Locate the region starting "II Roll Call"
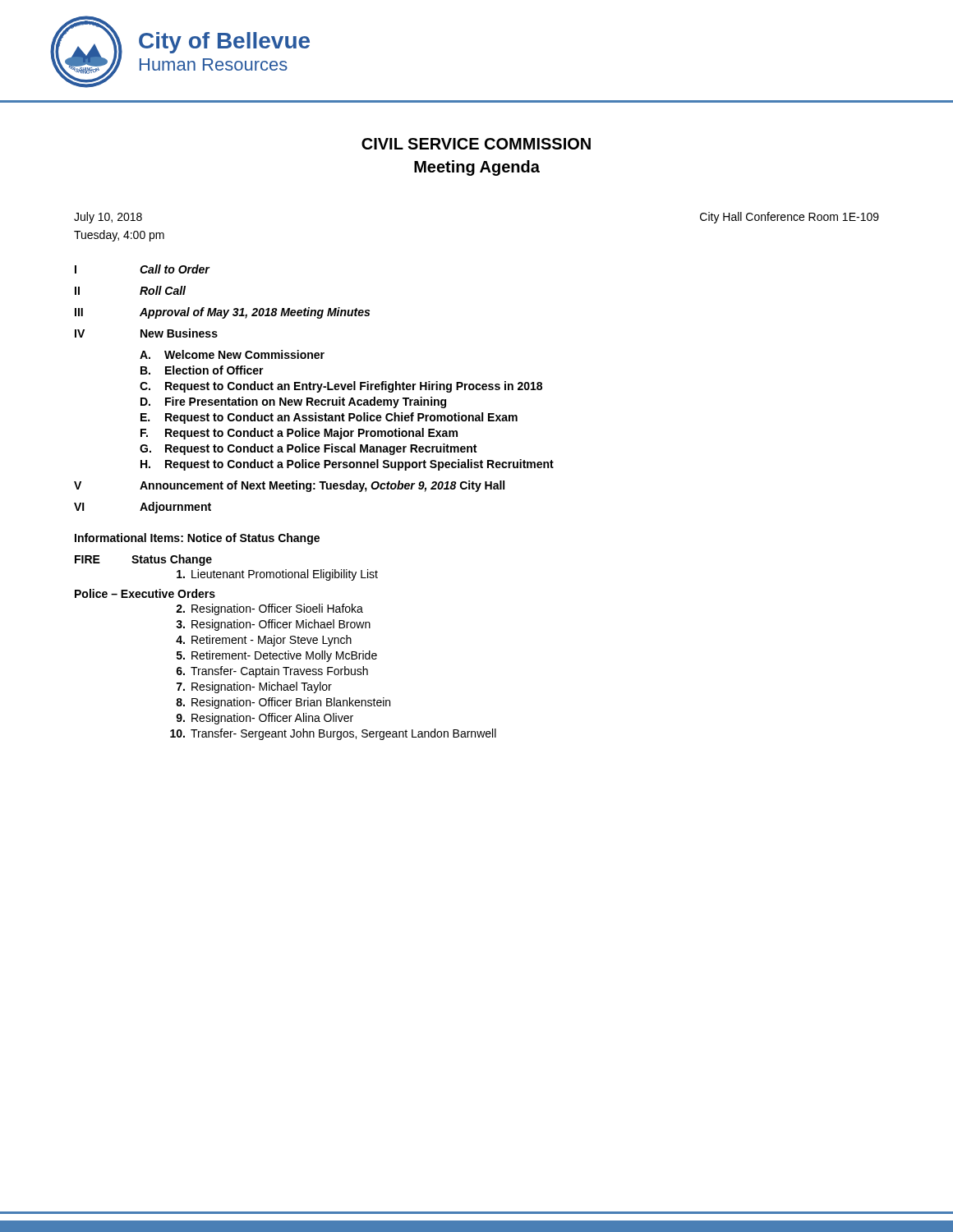Image resolution: width=953 pixels, height=1232 pixels. click(x=75, y=290)
